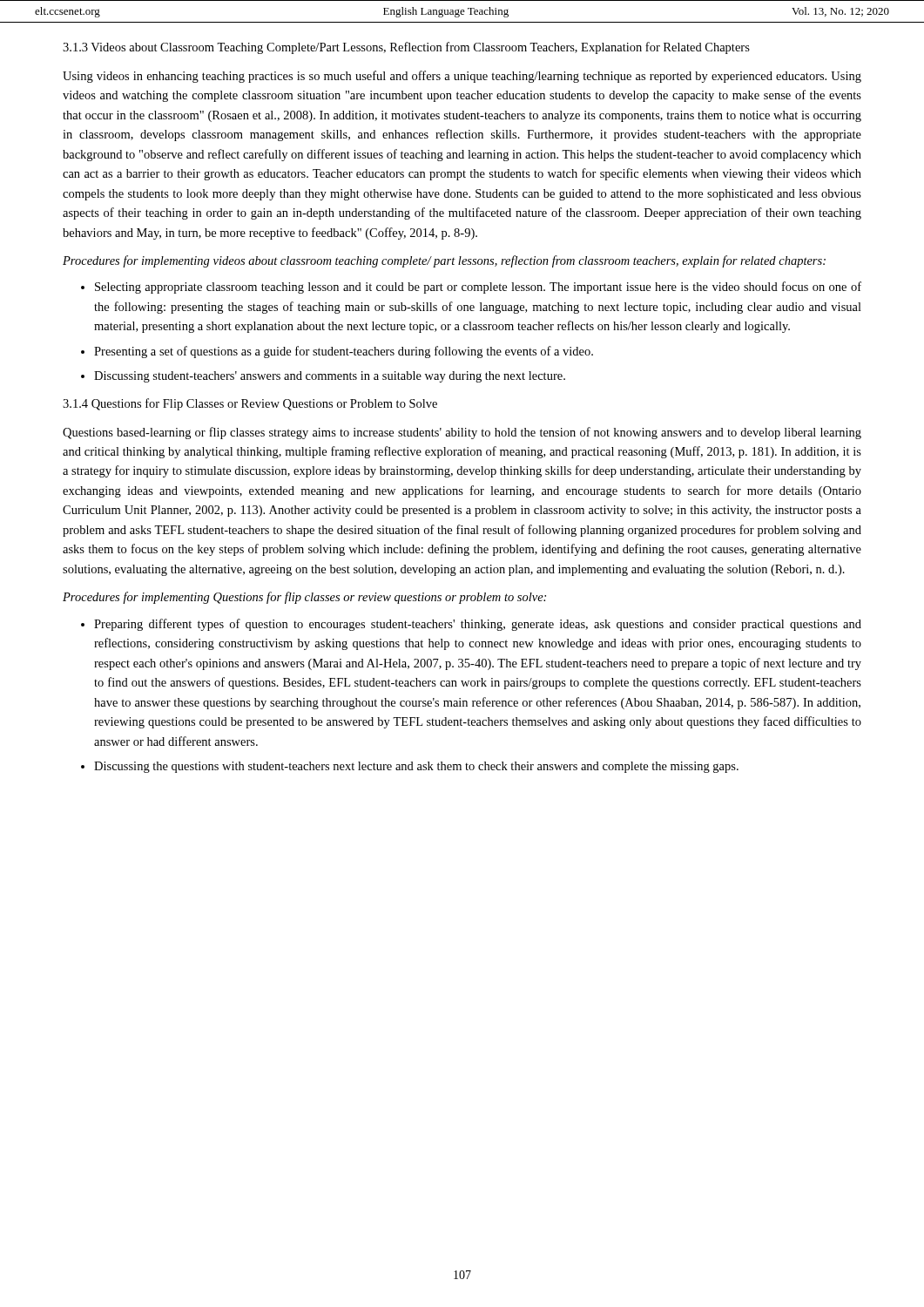Find the list item that says "Preparing different types of question to encourages student-teachers'"
Screen dimensions: 1307x924
pos(478,682)
